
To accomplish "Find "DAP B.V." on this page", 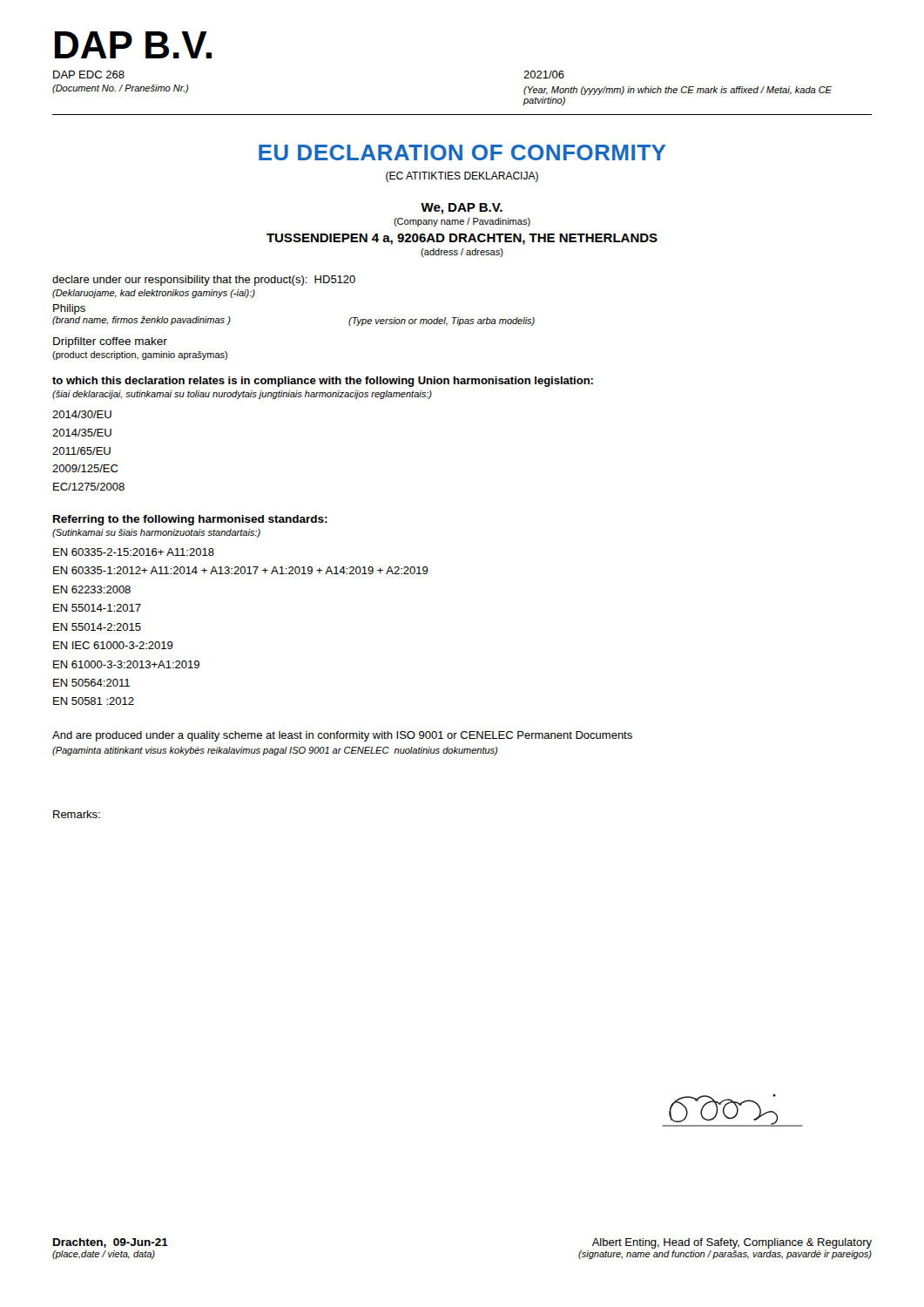I will click(x=133, y=45).
